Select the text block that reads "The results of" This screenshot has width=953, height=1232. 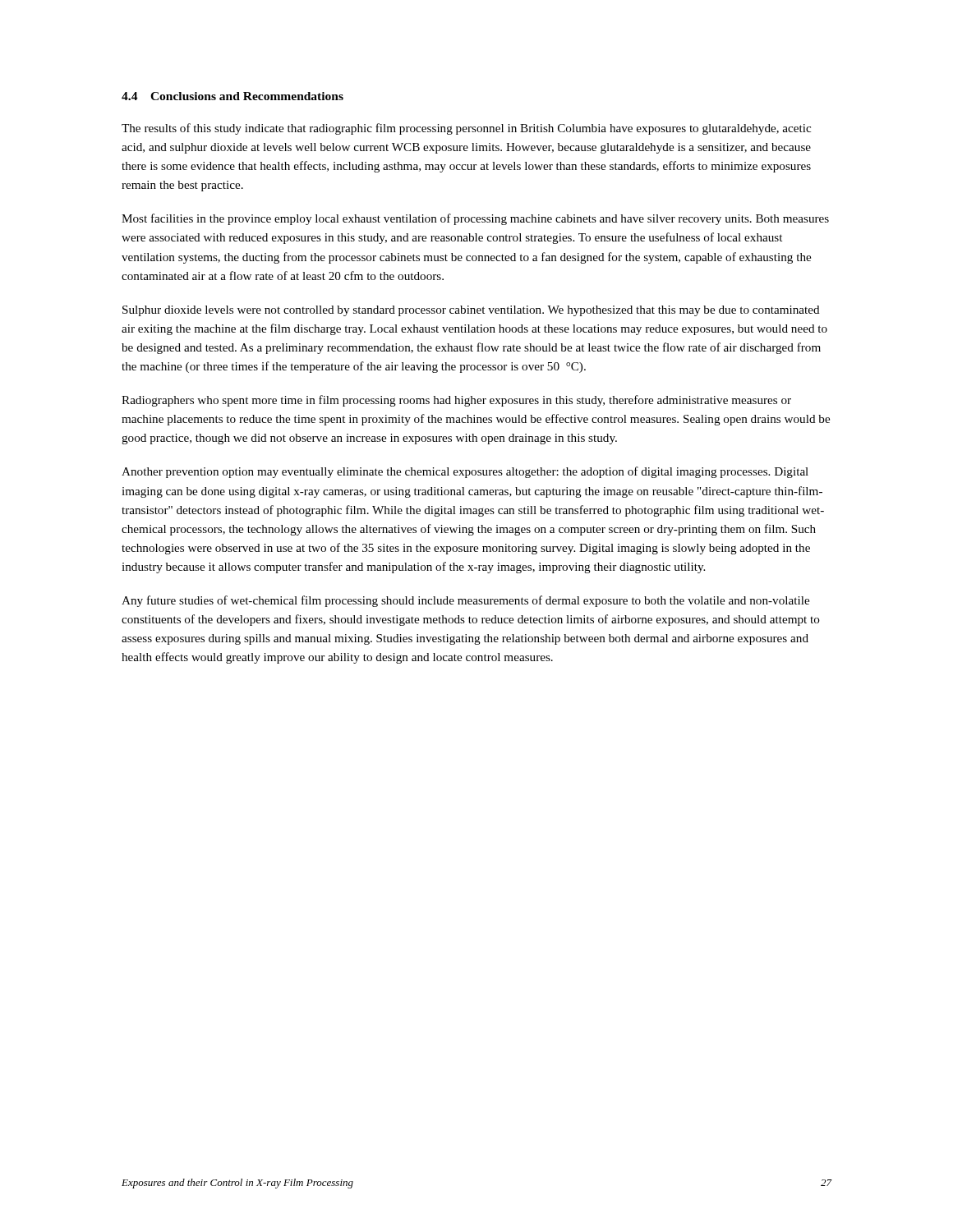coord(467,156)
